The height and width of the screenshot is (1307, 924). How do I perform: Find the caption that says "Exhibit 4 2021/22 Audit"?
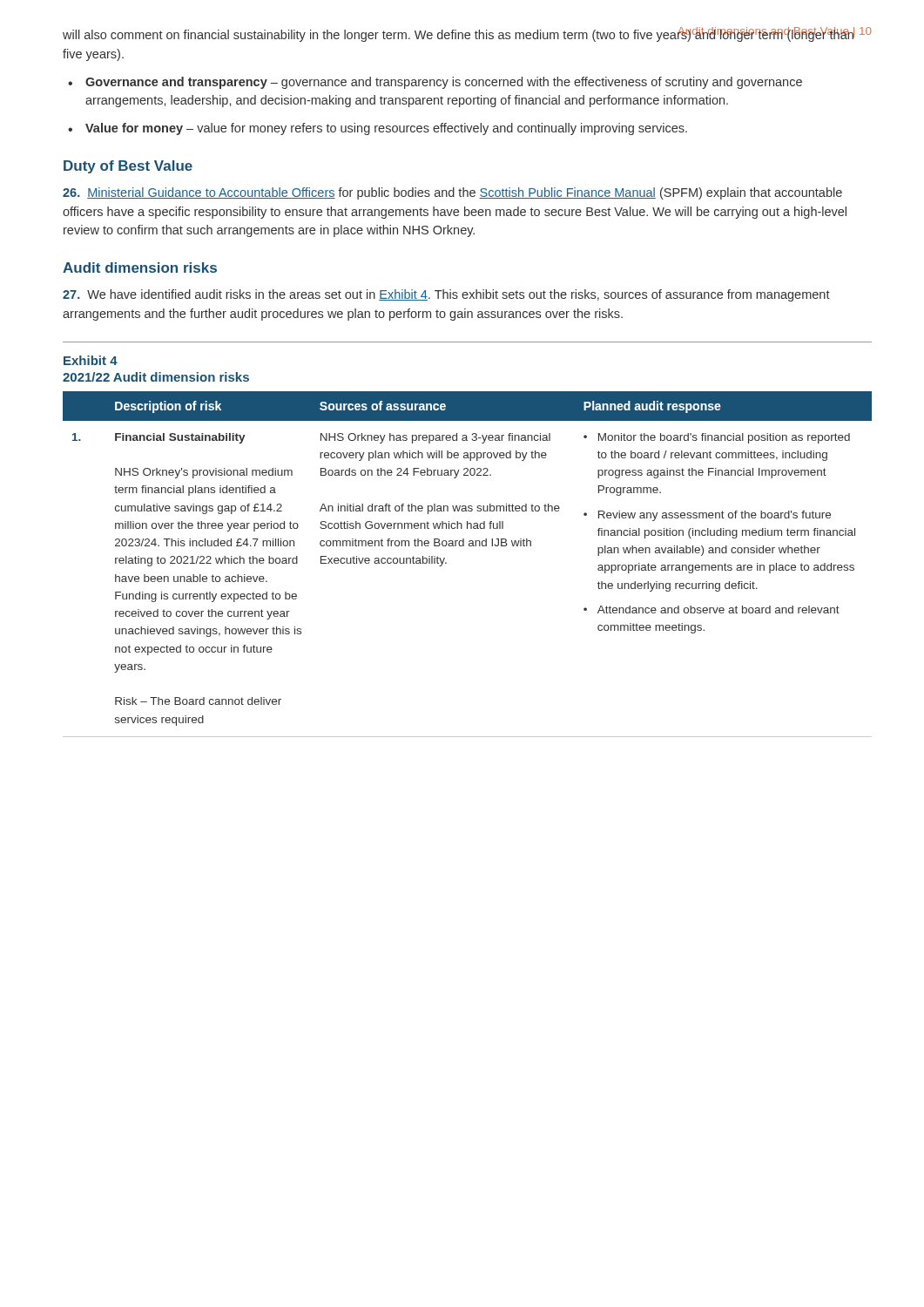pos(91,360)
